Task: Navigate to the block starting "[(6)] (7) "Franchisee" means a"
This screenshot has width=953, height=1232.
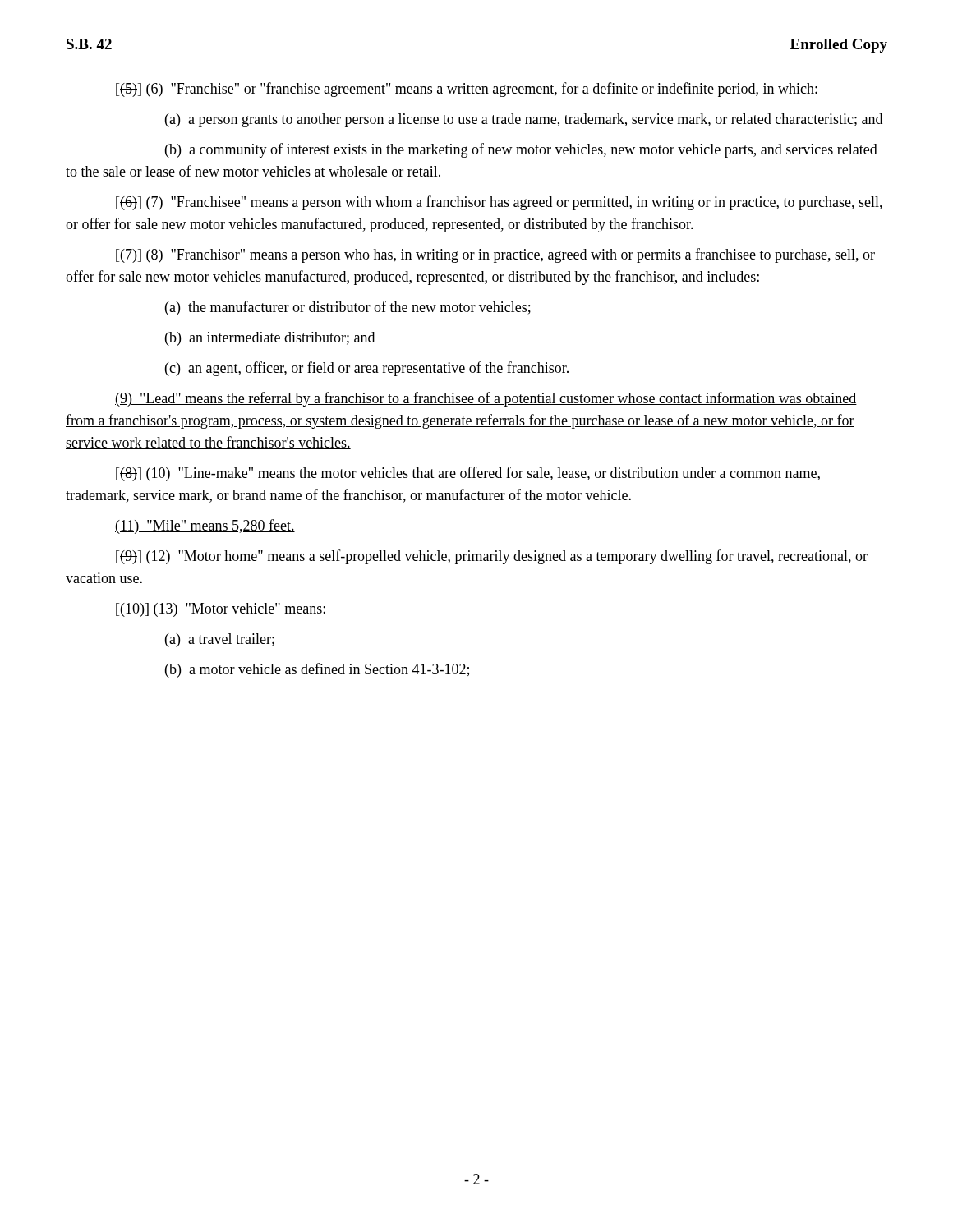Action: pyautogui.click(x=474, y=213)
